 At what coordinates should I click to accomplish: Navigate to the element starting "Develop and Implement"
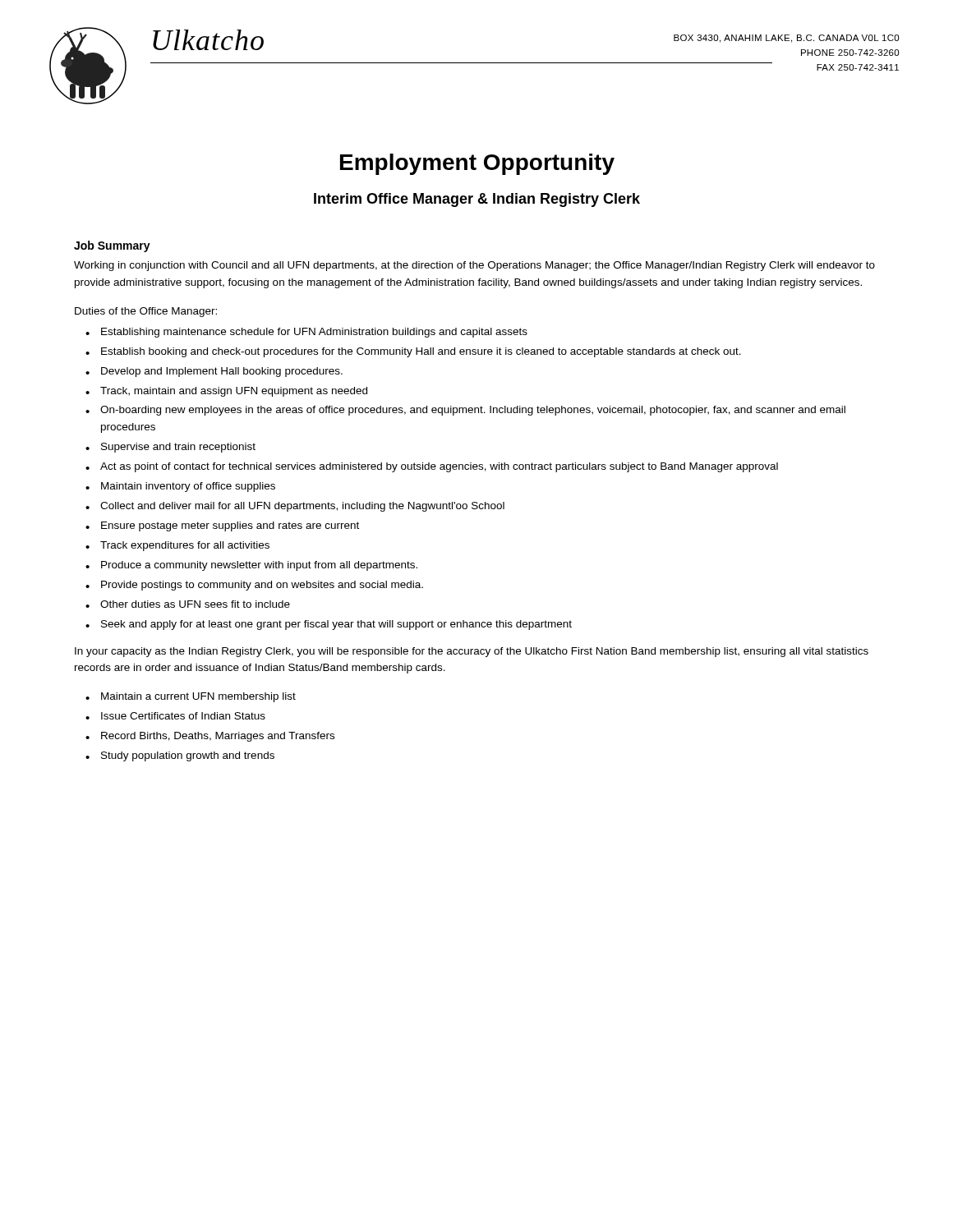222,370
